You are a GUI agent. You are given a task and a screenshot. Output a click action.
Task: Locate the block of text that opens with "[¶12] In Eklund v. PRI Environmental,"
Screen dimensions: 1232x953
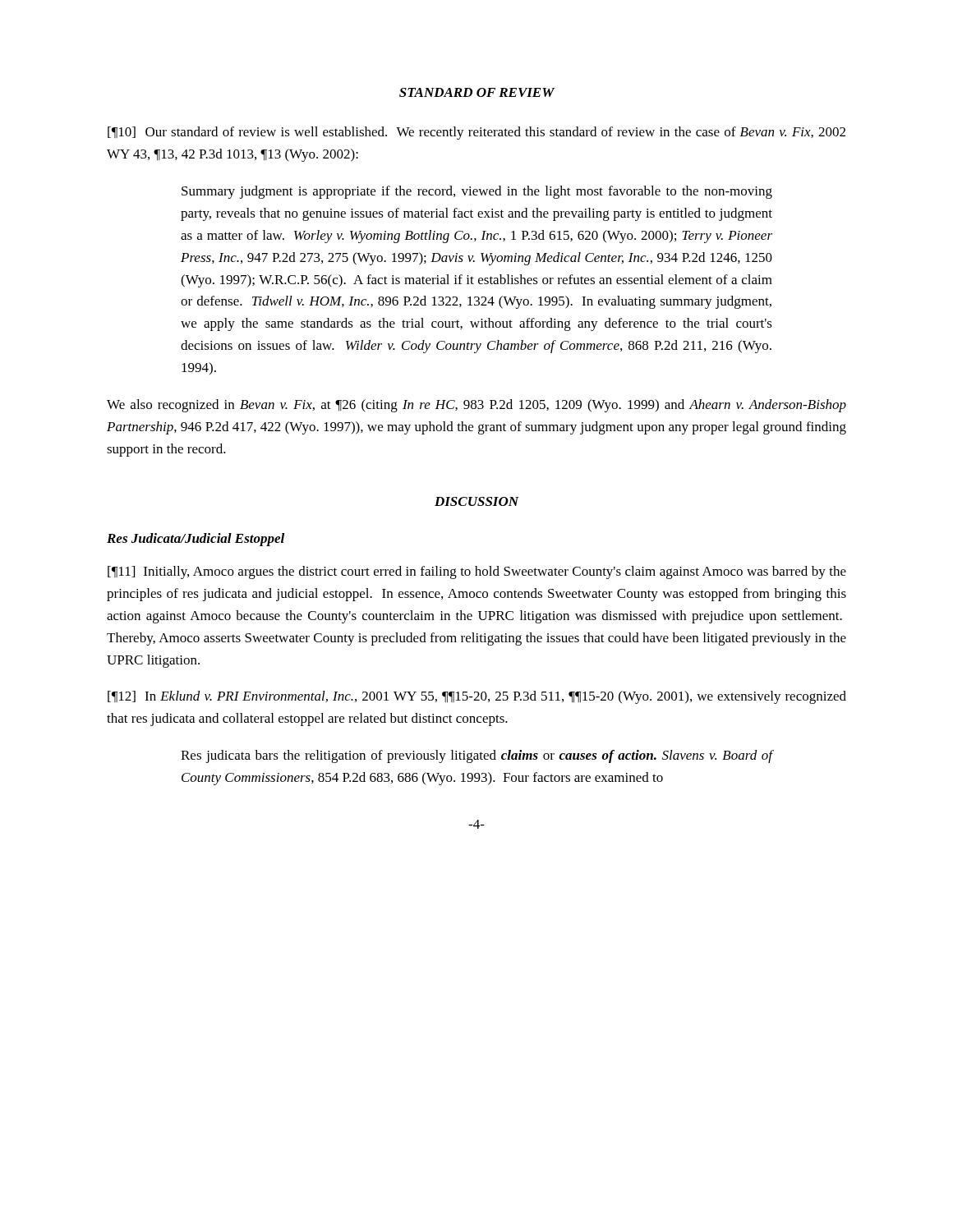pos(476,707)
